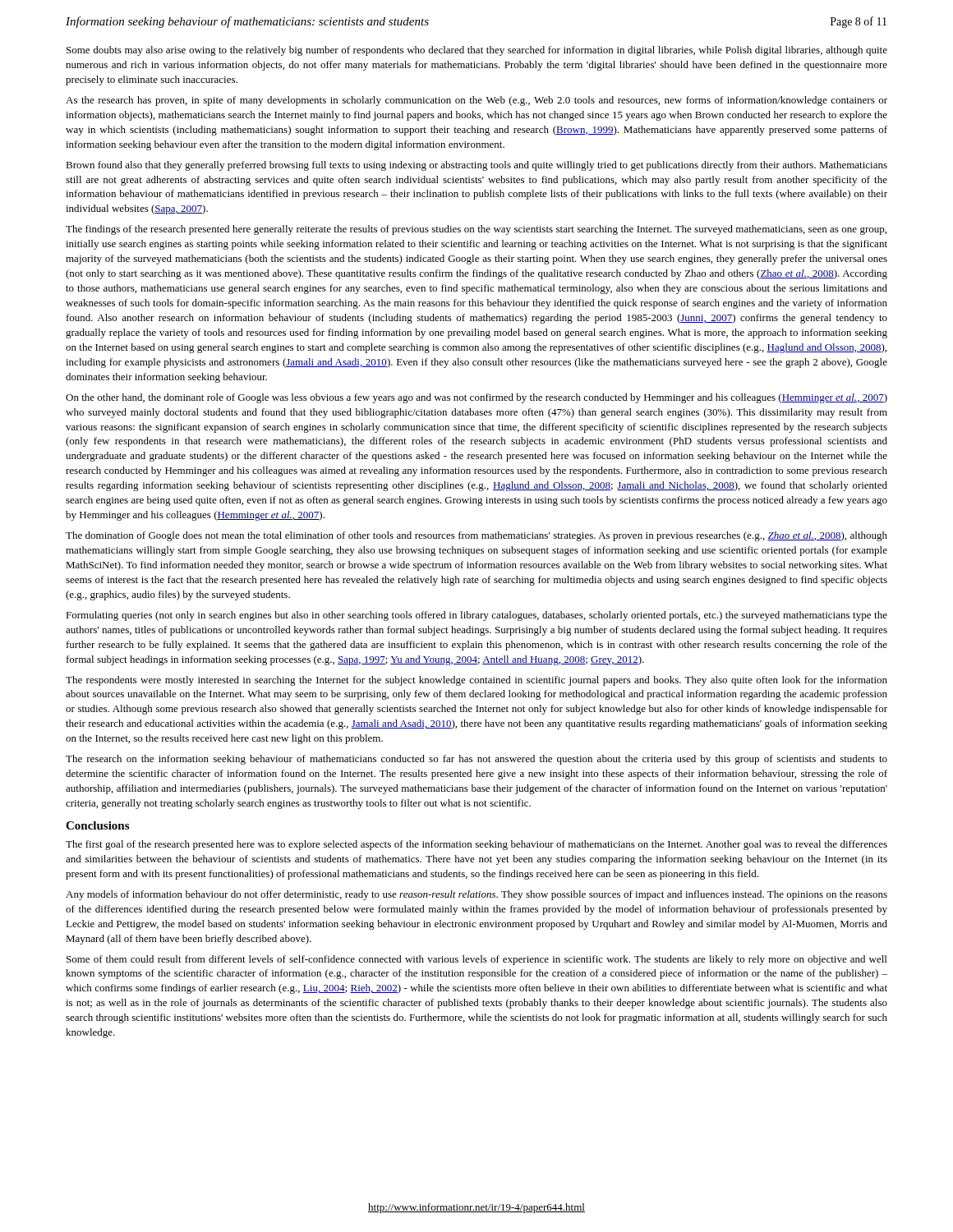
Task: Point to the text starting "On the other"
Action: (476, 456)
